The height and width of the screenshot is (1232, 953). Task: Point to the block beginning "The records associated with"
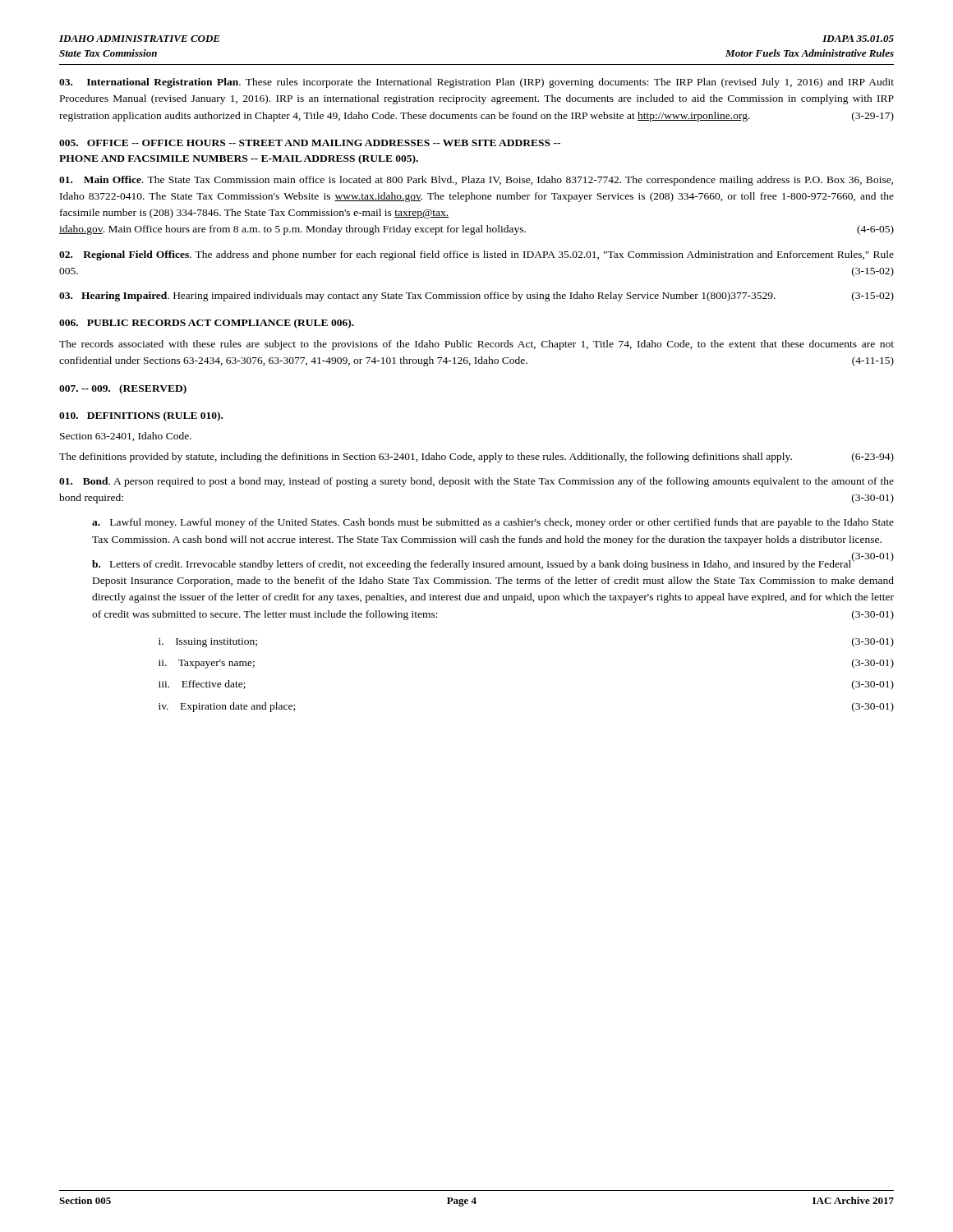(x=476, y=354)
